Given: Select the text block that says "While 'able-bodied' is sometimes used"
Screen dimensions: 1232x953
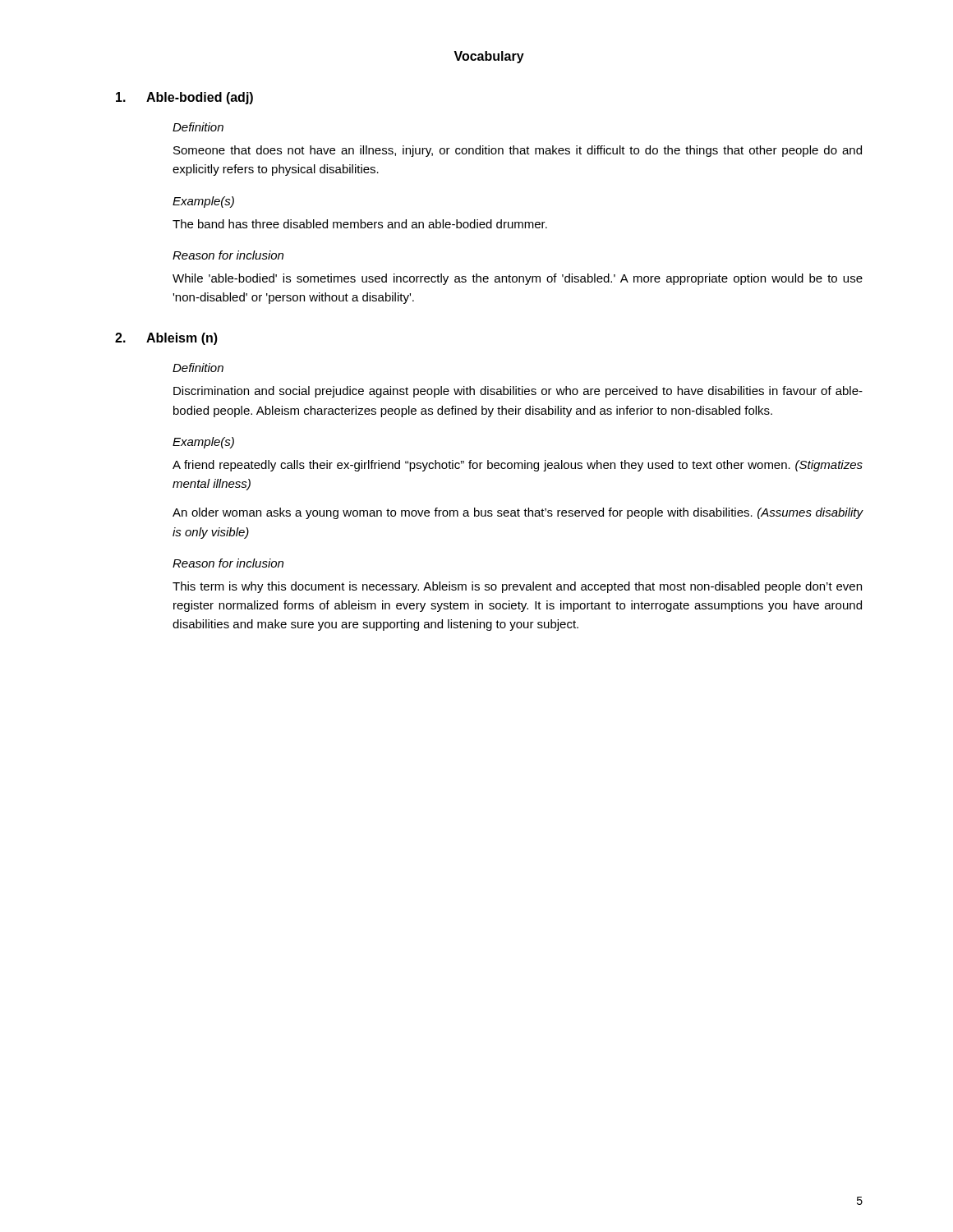Looking at the screenshot, I should [518, 287].
